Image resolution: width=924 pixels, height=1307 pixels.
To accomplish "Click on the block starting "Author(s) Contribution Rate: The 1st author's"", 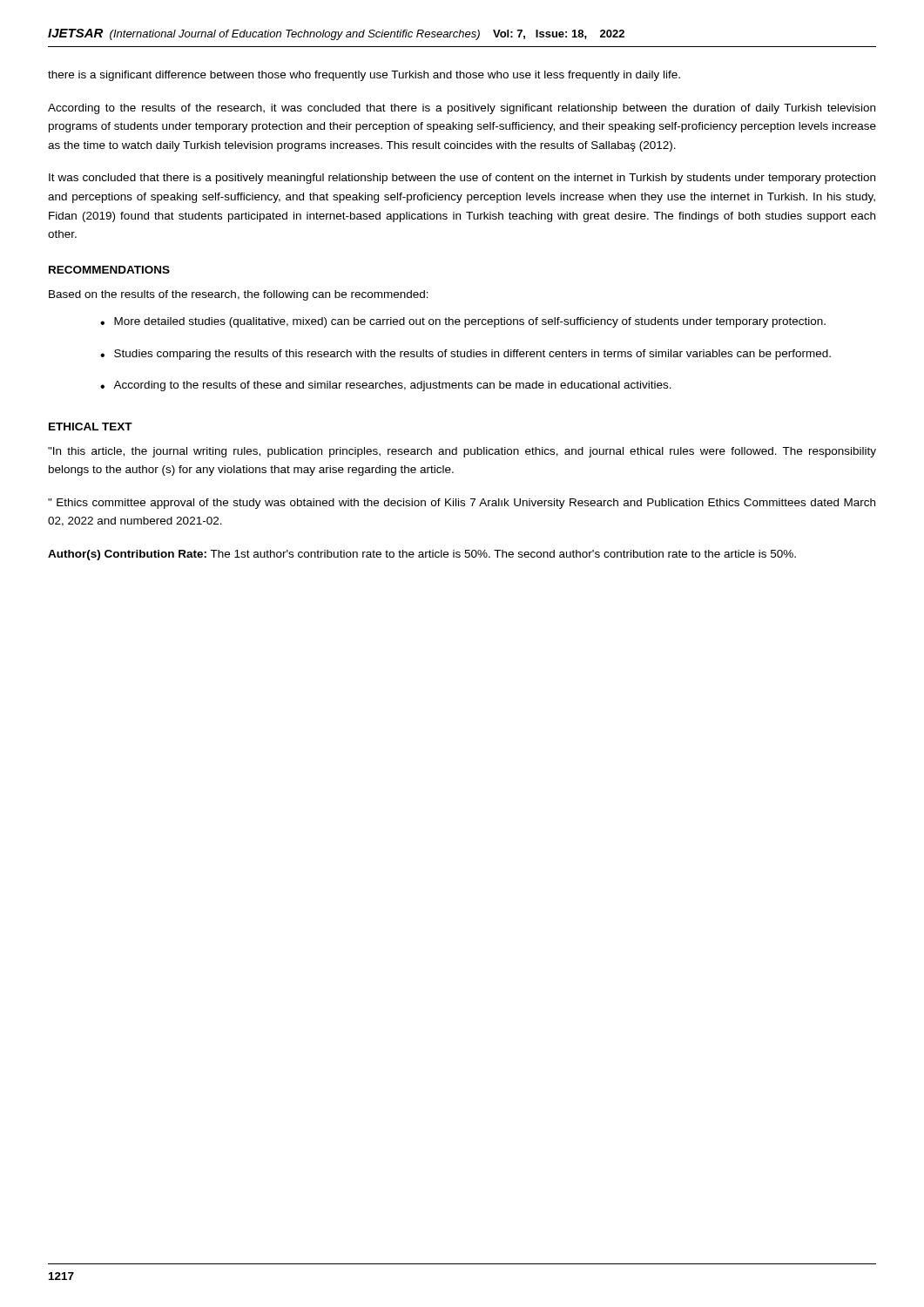I will [422, 554].
